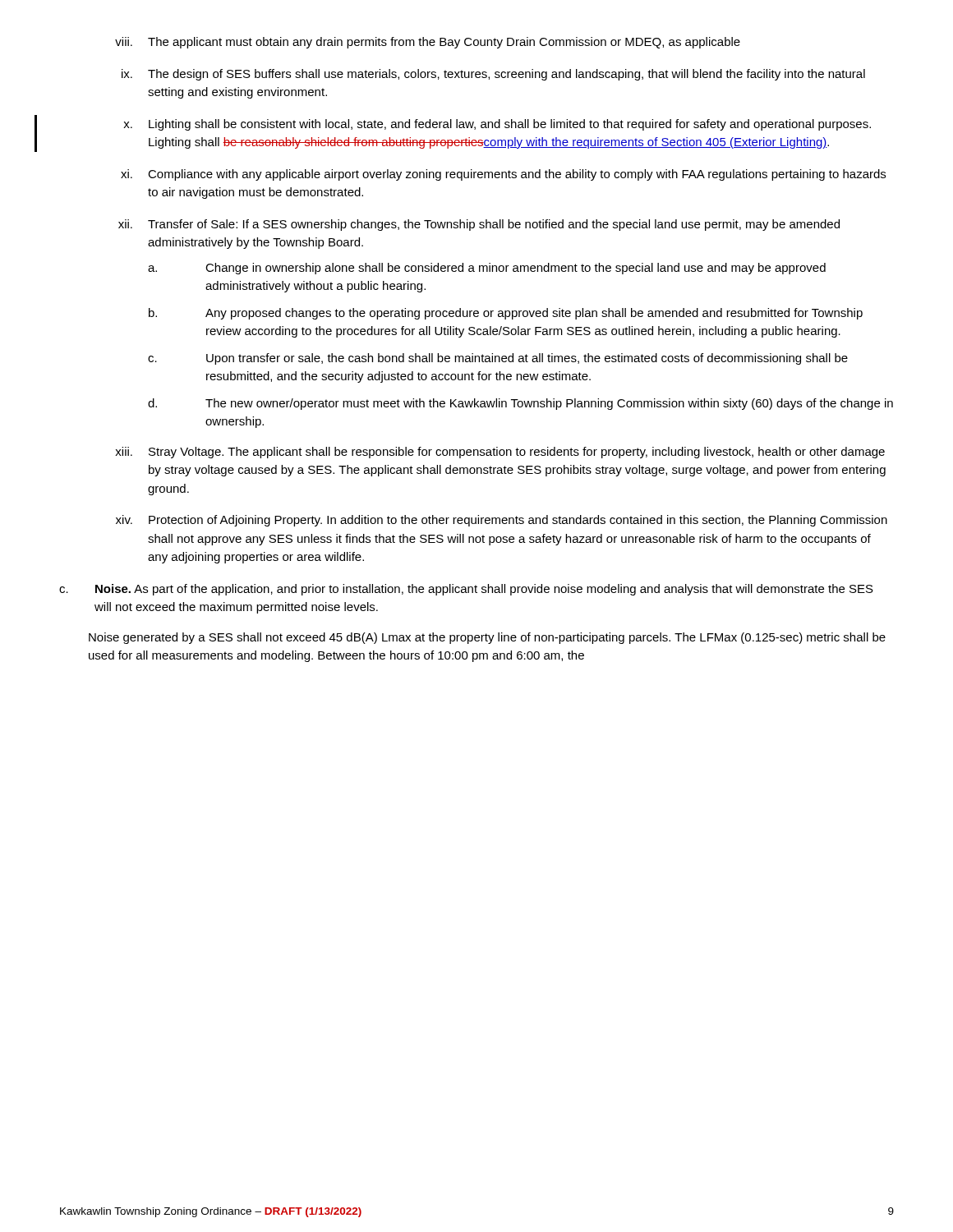Click on the list item that says "viii. The applicant must obtain any drain"
The width and height of the screenshot is (953, 1232).
(476, 42)
